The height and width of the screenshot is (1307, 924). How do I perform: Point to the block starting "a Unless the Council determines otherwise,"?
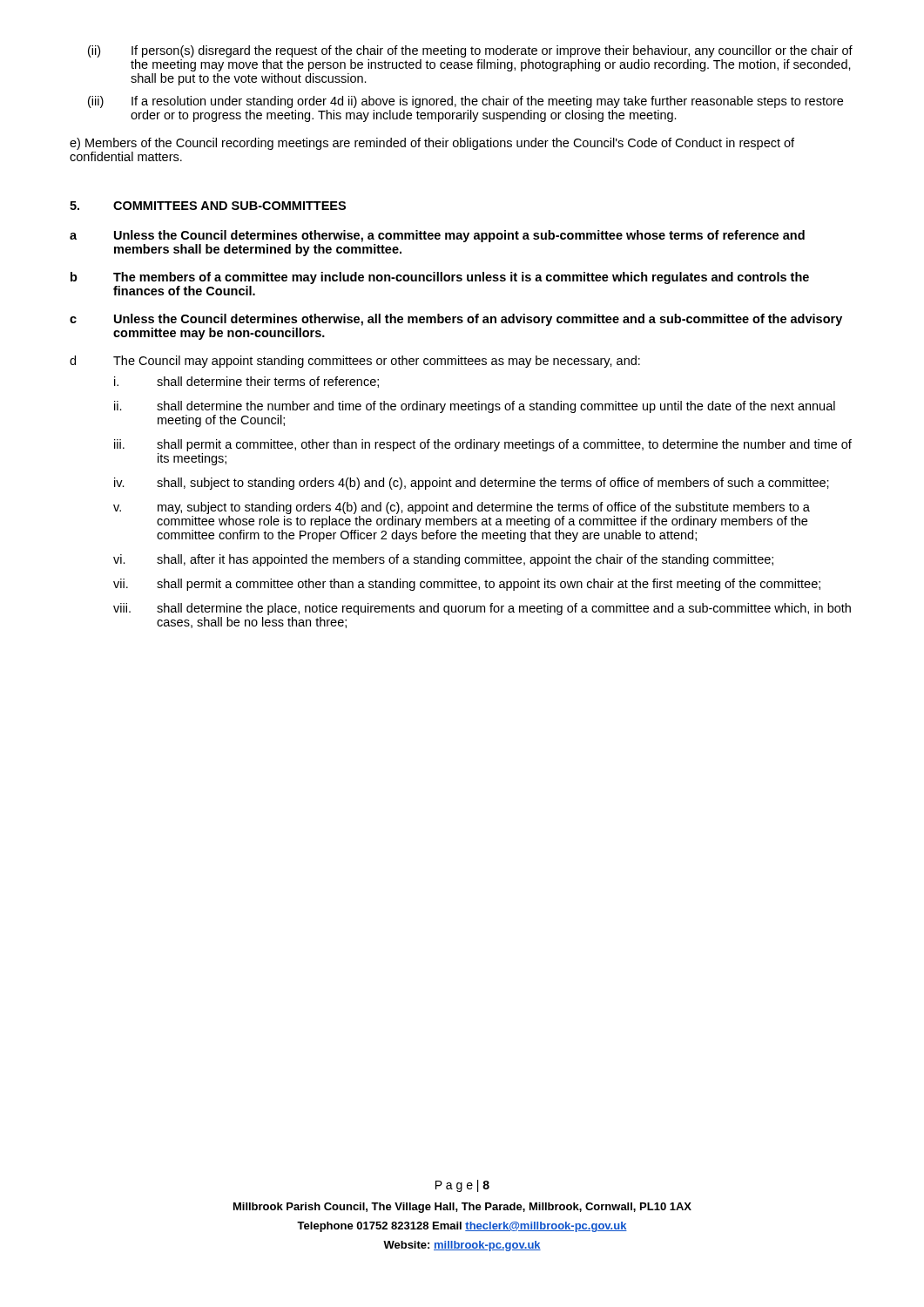pyautogui.click(x=462, y=242)
